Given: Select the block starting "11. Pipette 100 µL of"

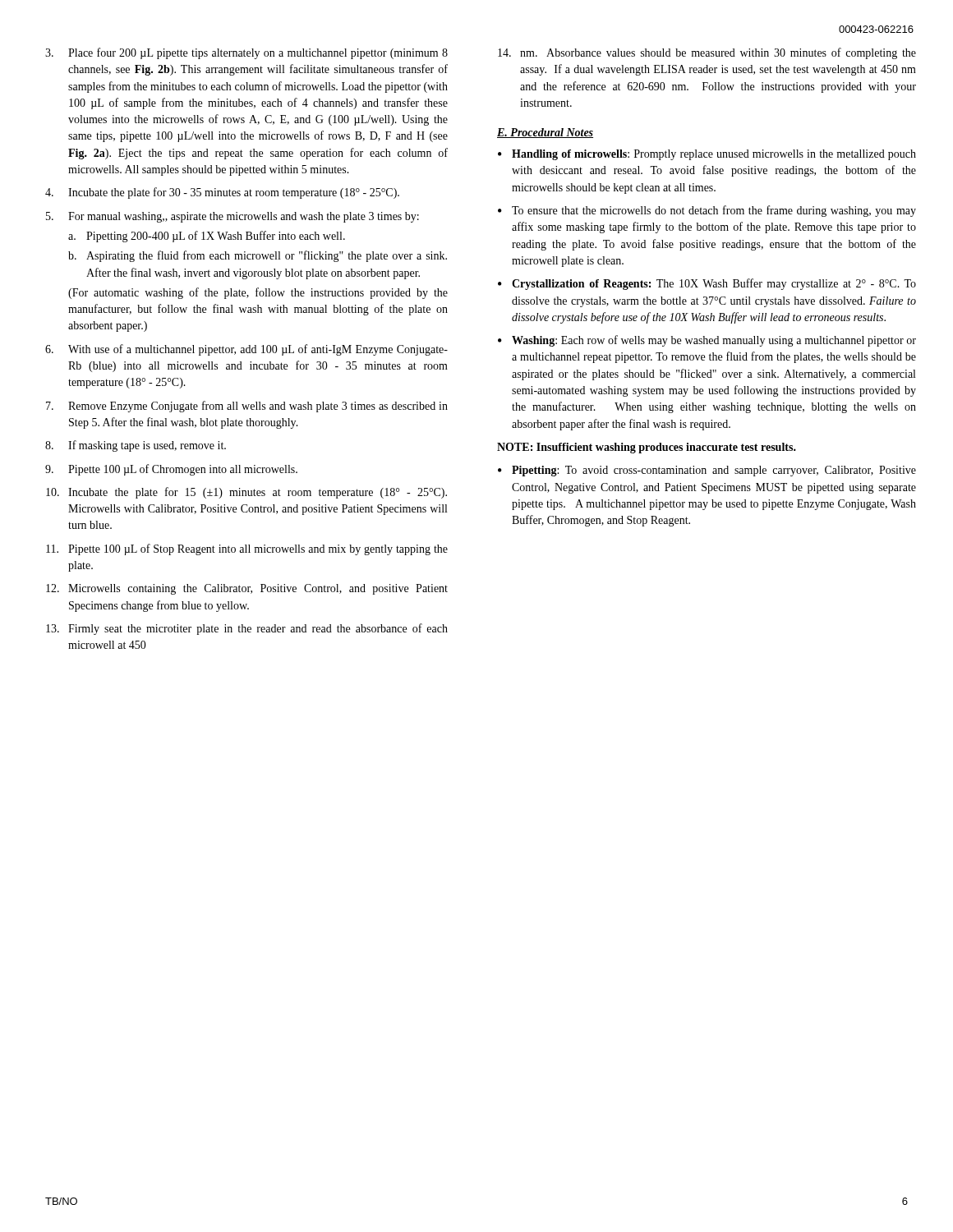Looking at the screenshot, I should click(246, 558).
